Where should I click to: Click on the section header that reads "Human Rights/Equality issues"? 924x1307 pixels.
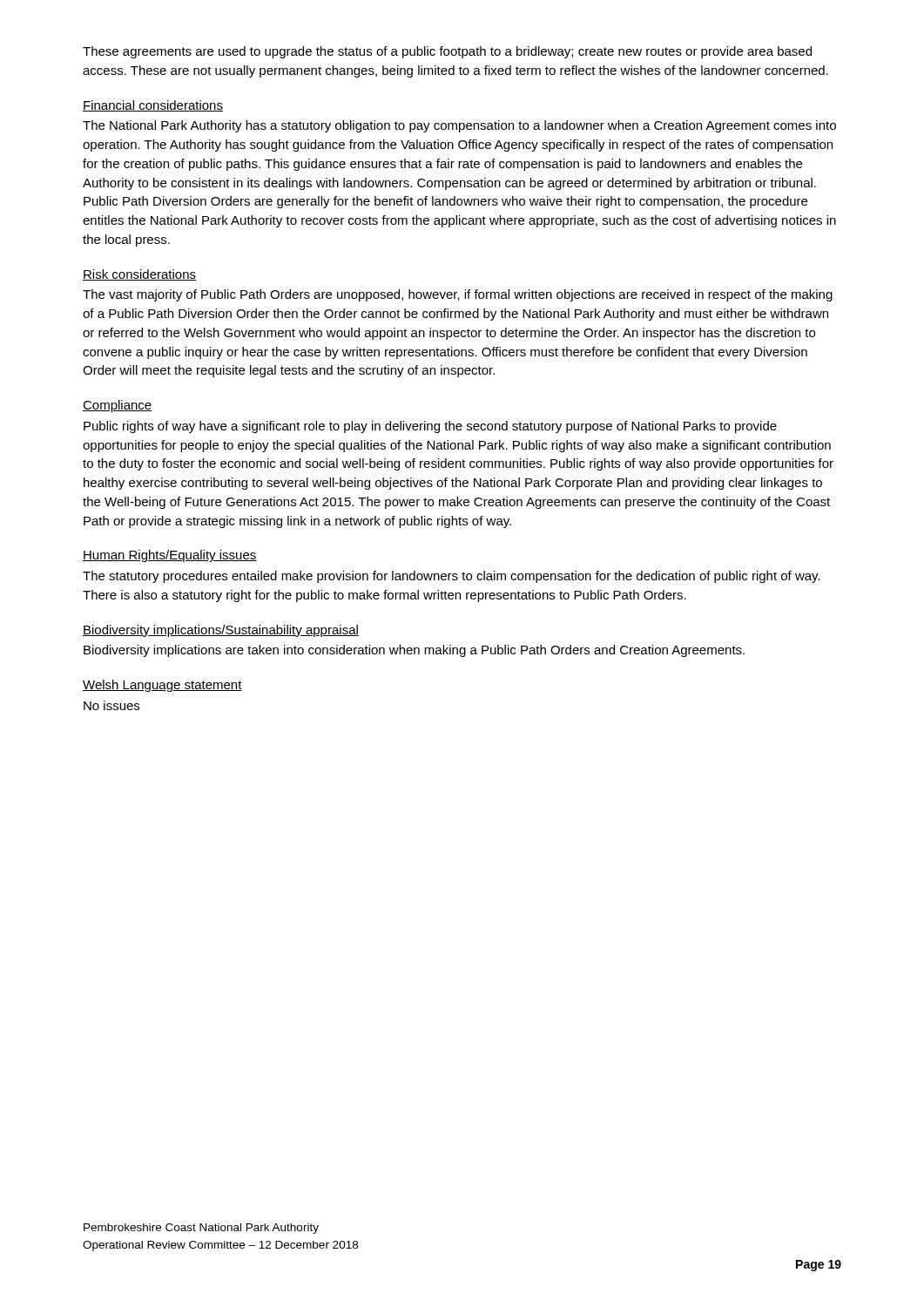[x=169, y=555]
